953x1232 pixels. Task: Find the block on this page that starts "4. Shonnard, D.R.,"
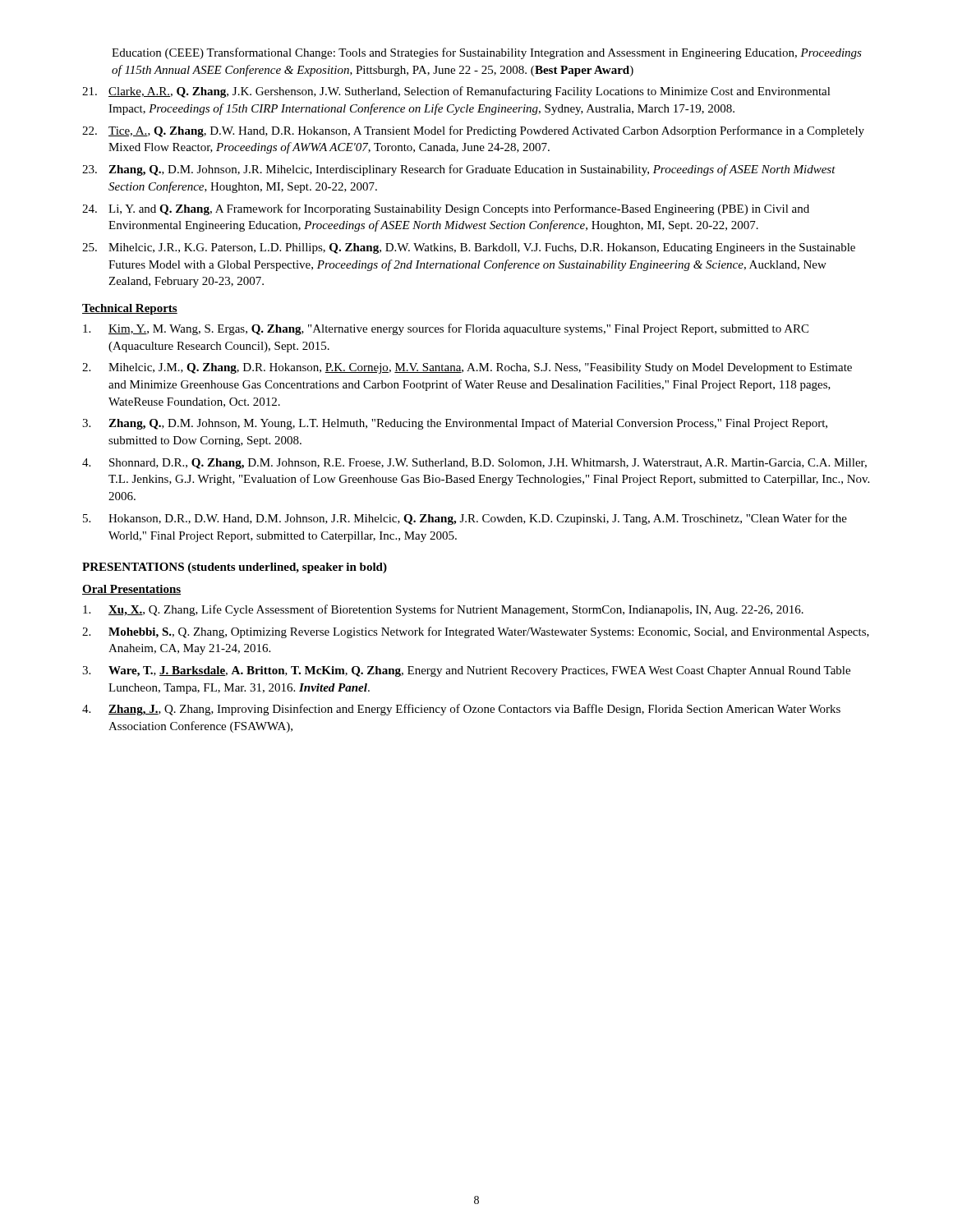click(476, 479)
